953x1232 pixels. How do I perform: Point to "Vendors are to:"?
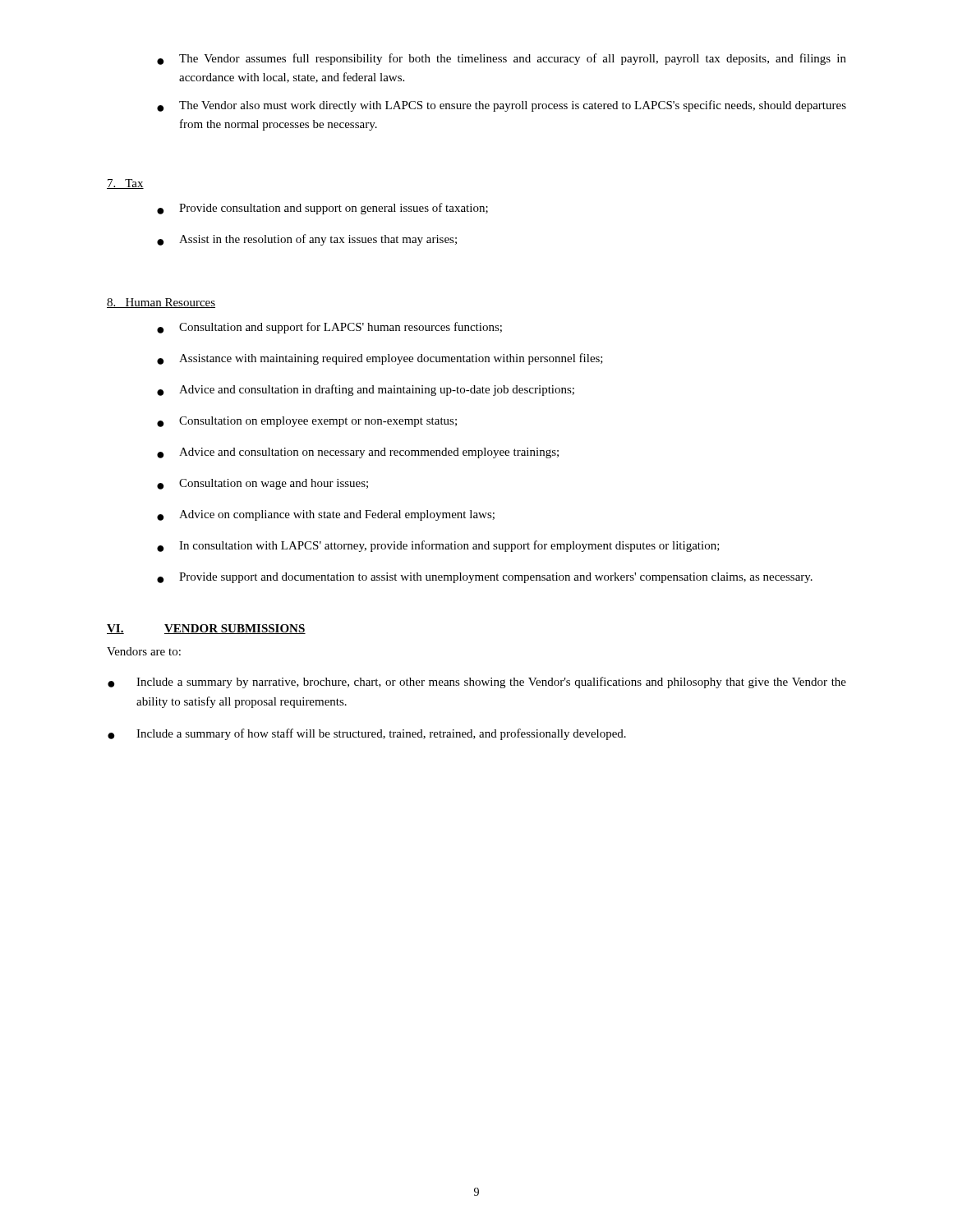click(144, 651)
